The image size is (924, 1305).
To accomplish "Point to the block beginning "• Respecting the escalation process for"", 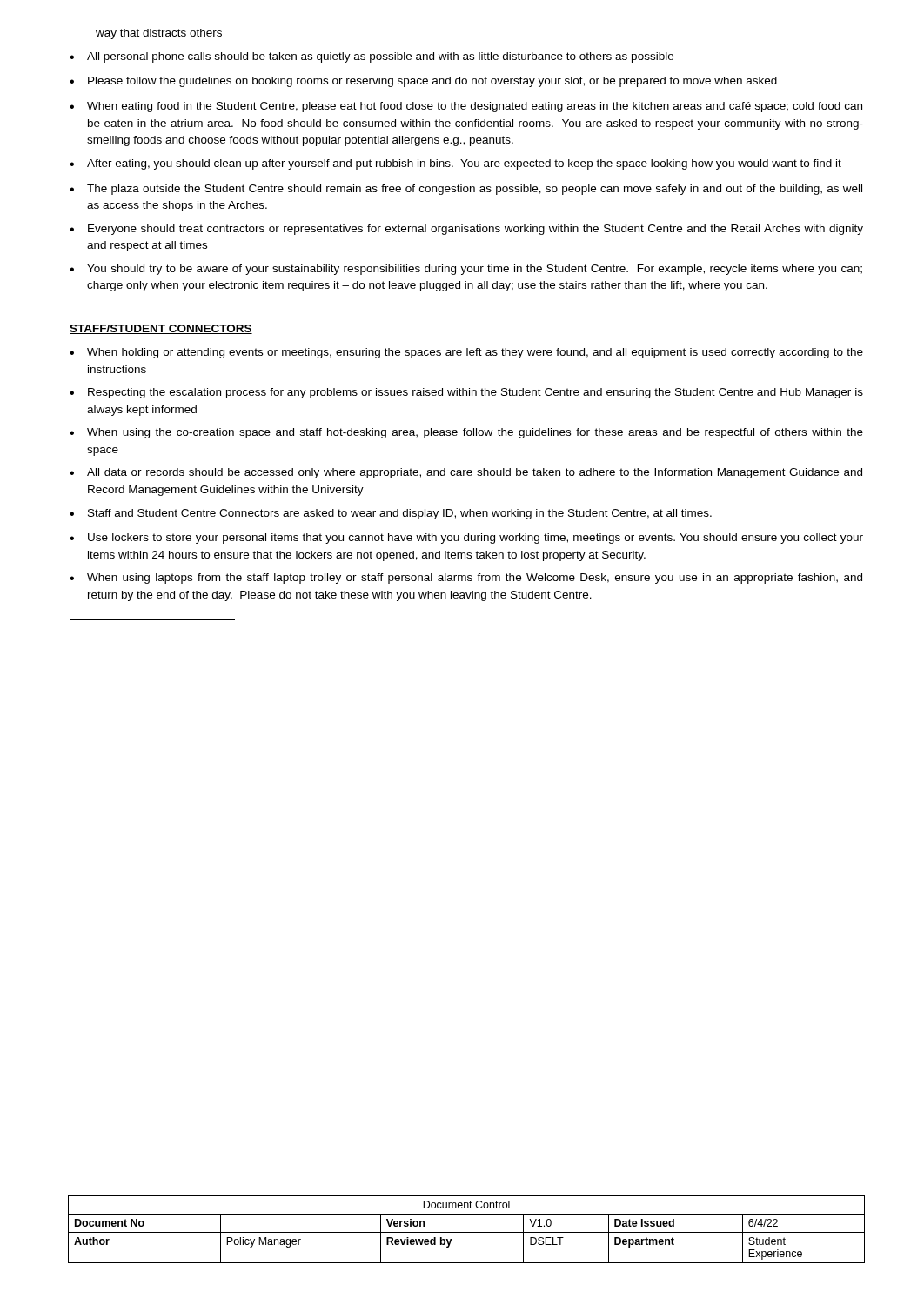I will (x=466, y=401).
